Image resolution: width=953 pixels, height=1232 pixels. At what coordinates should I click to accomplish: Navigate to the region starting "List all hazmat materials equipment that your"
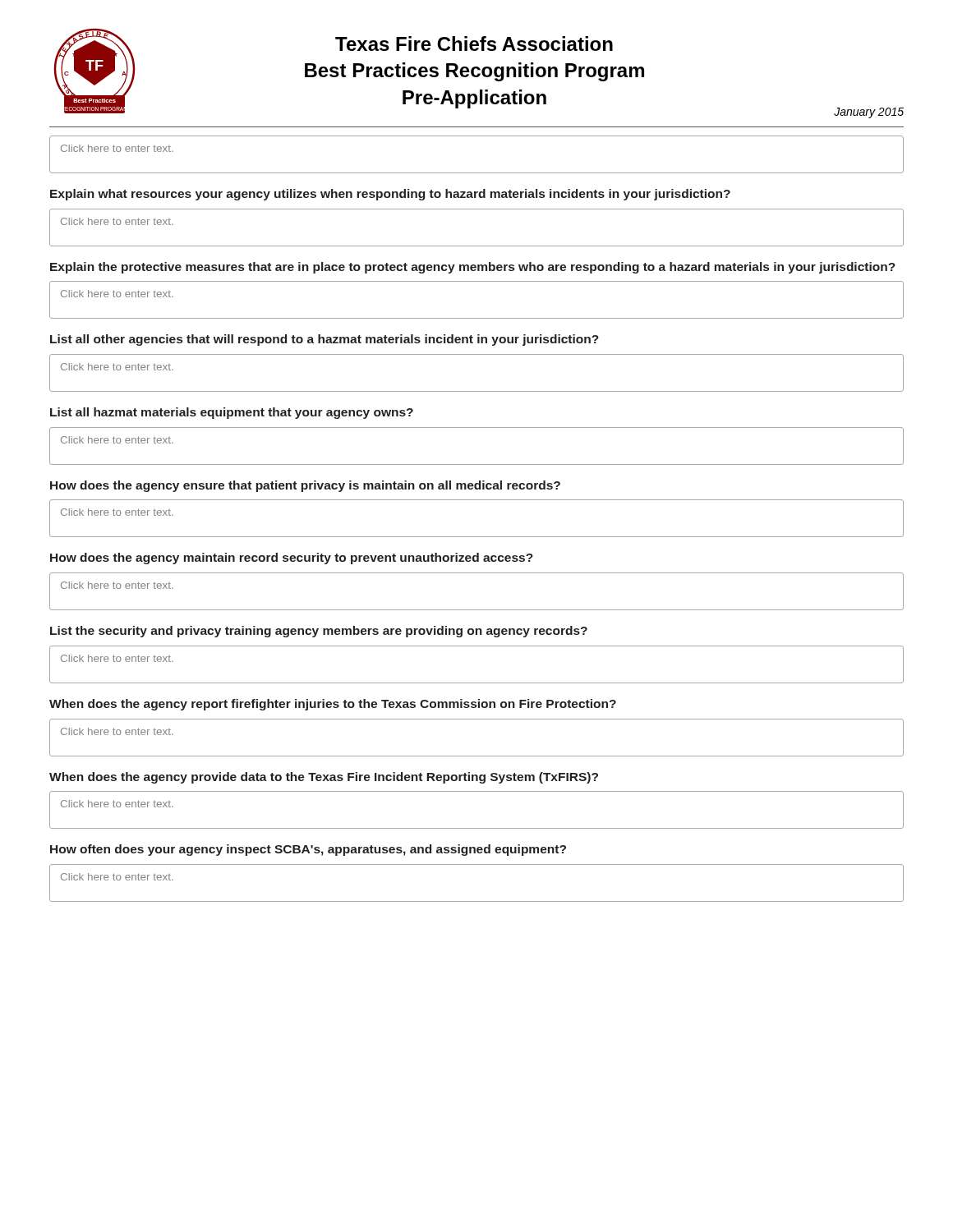pyautogui.click(x=231, y=412)
